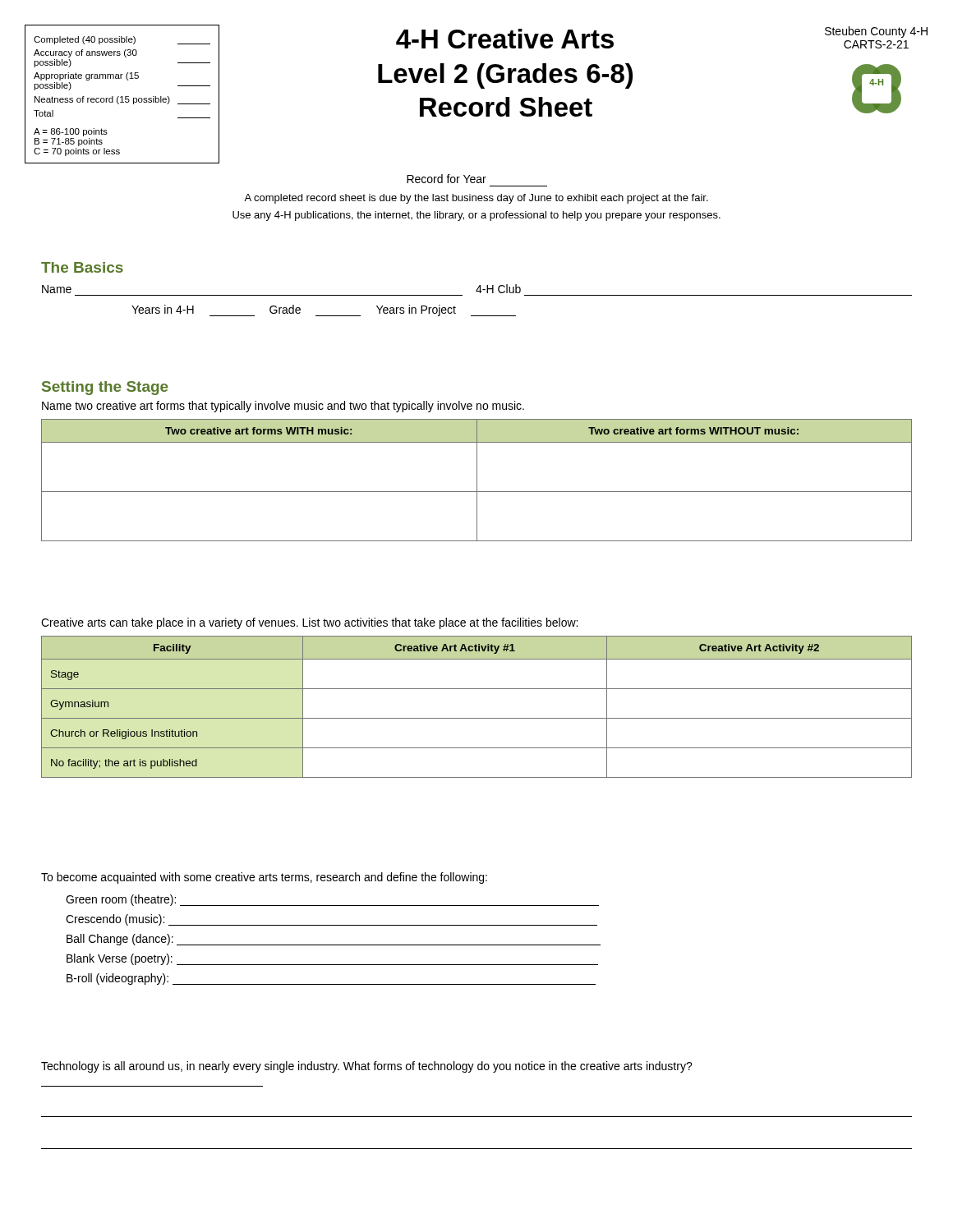The image size is (953, 1232).
Task: Locate the block starting "4-H Creative Arts Level 2 (Grades"
Action: pyautogui.click(x=505, y=73)
